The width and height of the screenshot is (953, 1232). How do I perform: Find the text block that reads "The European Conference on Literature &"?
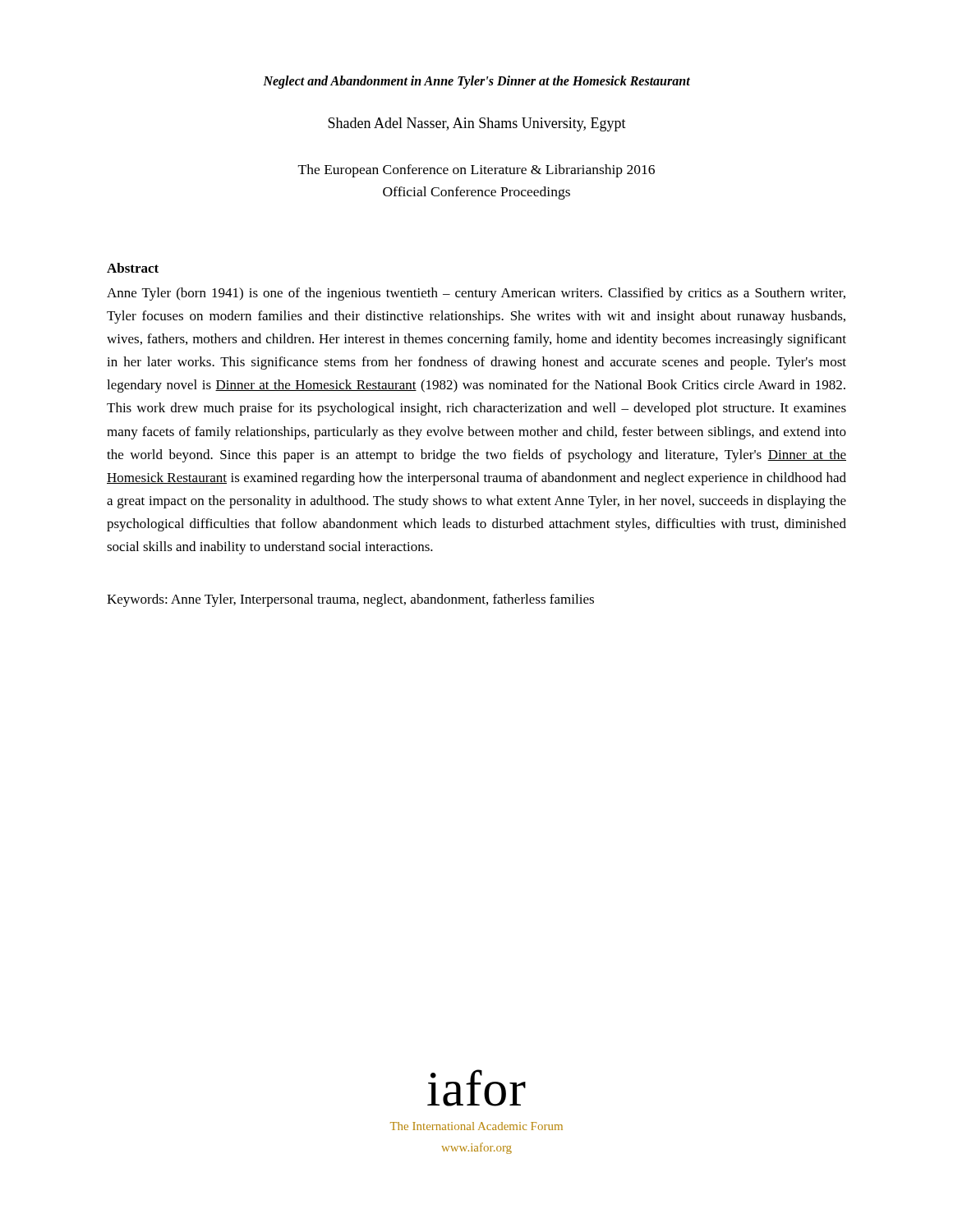click(x=476, y=180)
